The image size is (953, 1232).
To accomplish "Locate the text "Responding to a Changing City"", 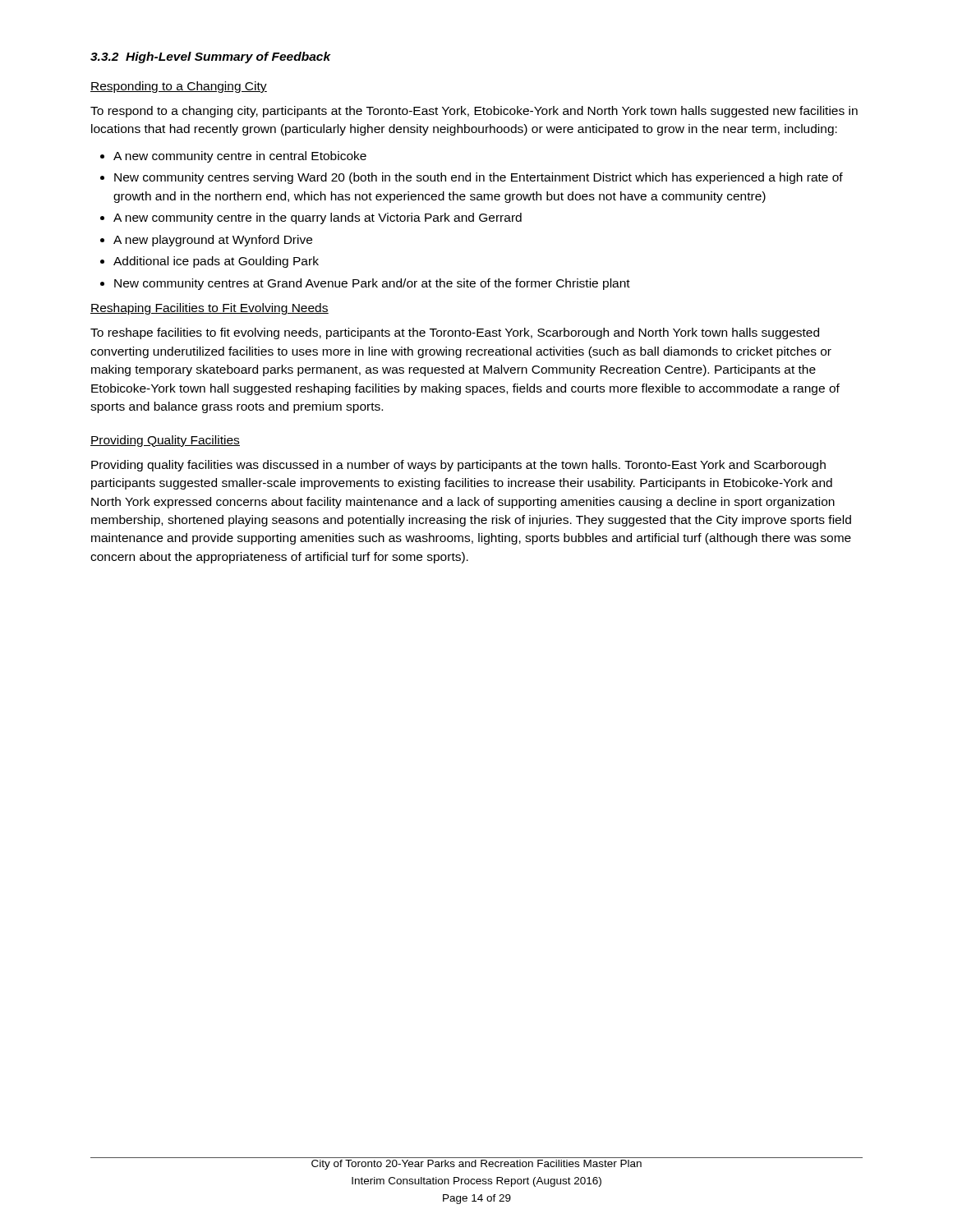I will (178, 86).
